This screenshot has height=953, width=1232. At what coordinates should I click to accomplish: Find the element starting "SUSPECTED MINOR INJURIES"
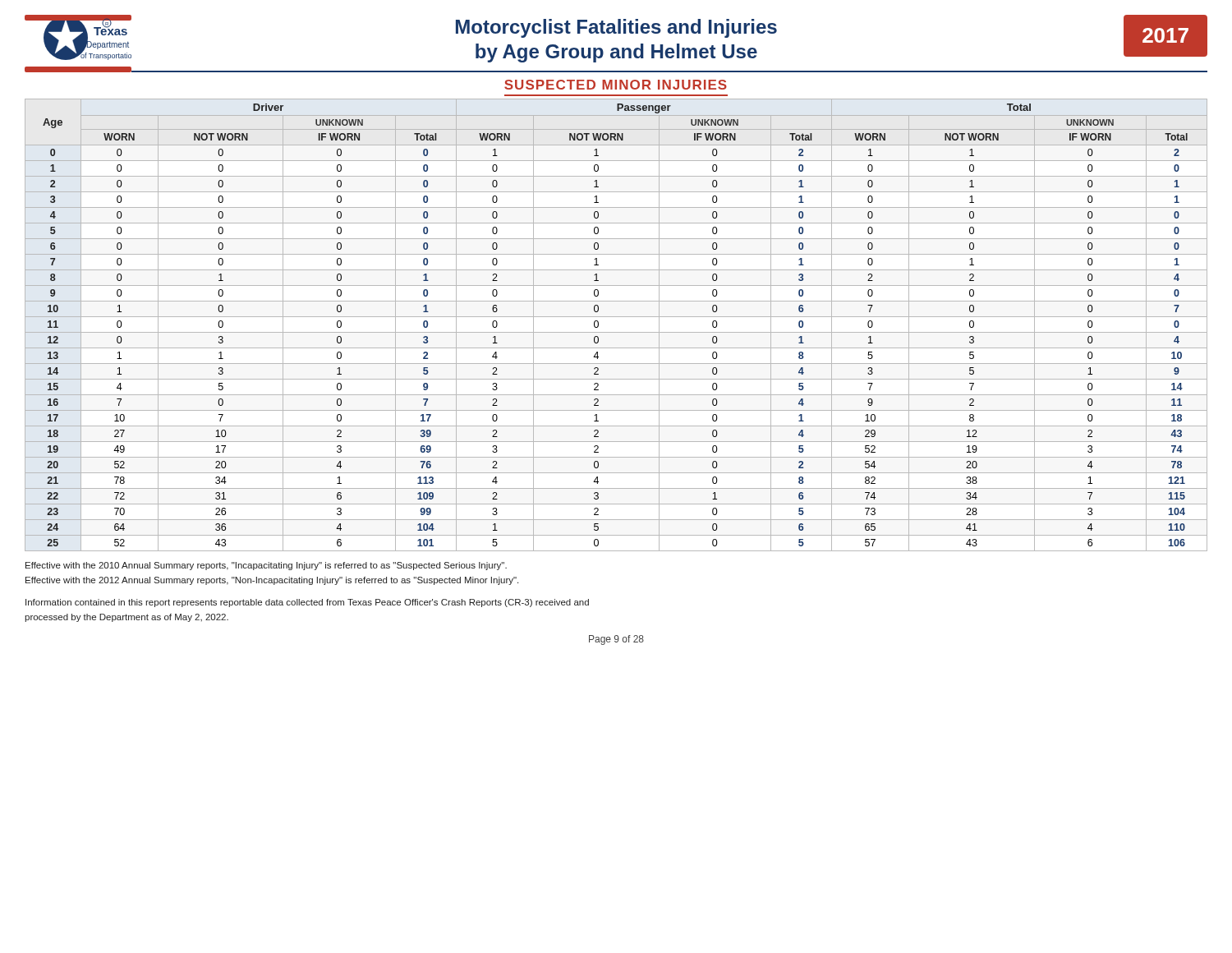point(616,85)
